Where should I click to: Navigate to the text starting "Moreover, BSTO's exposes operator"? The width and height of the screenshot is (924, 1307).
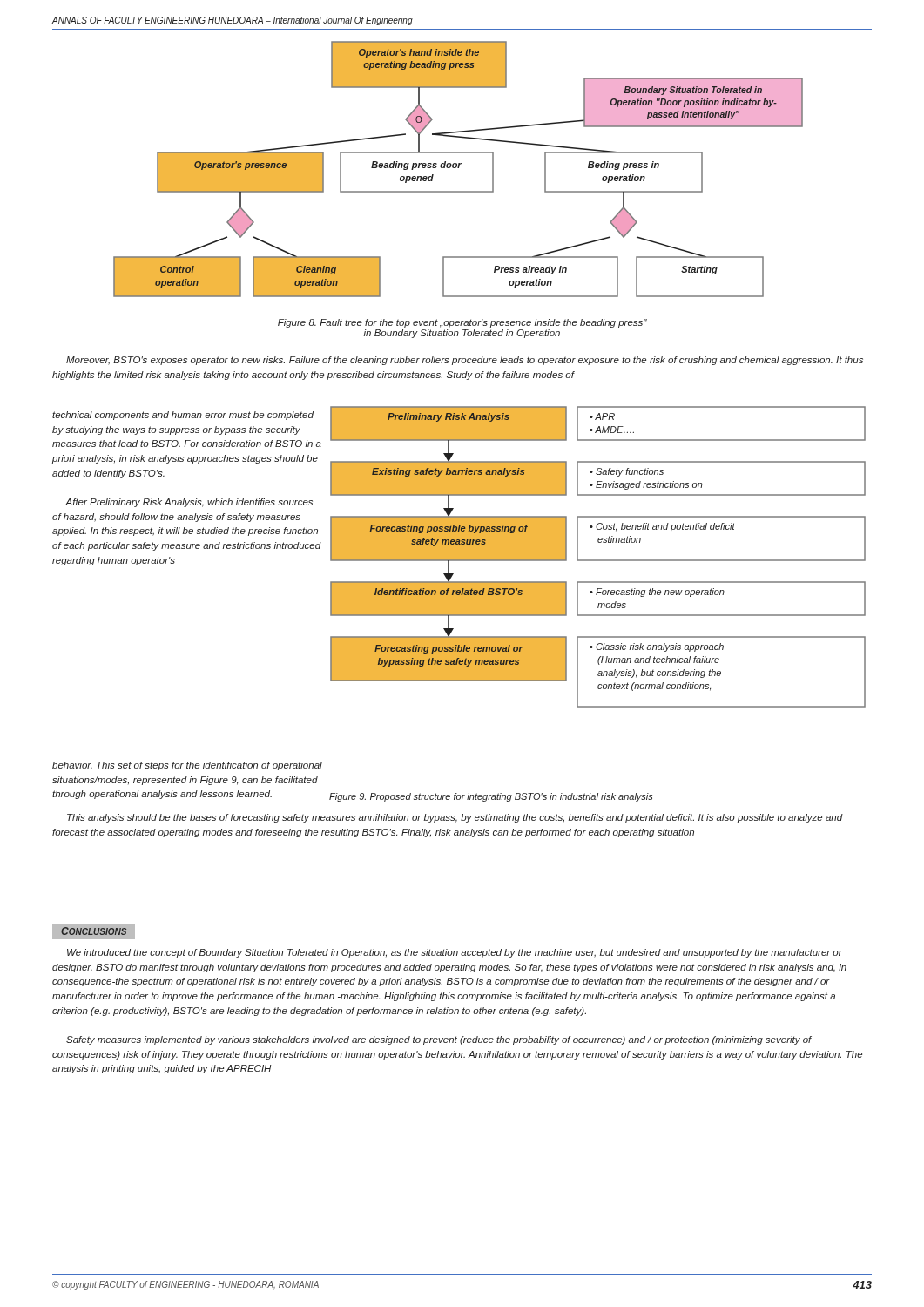coord(458,367)
